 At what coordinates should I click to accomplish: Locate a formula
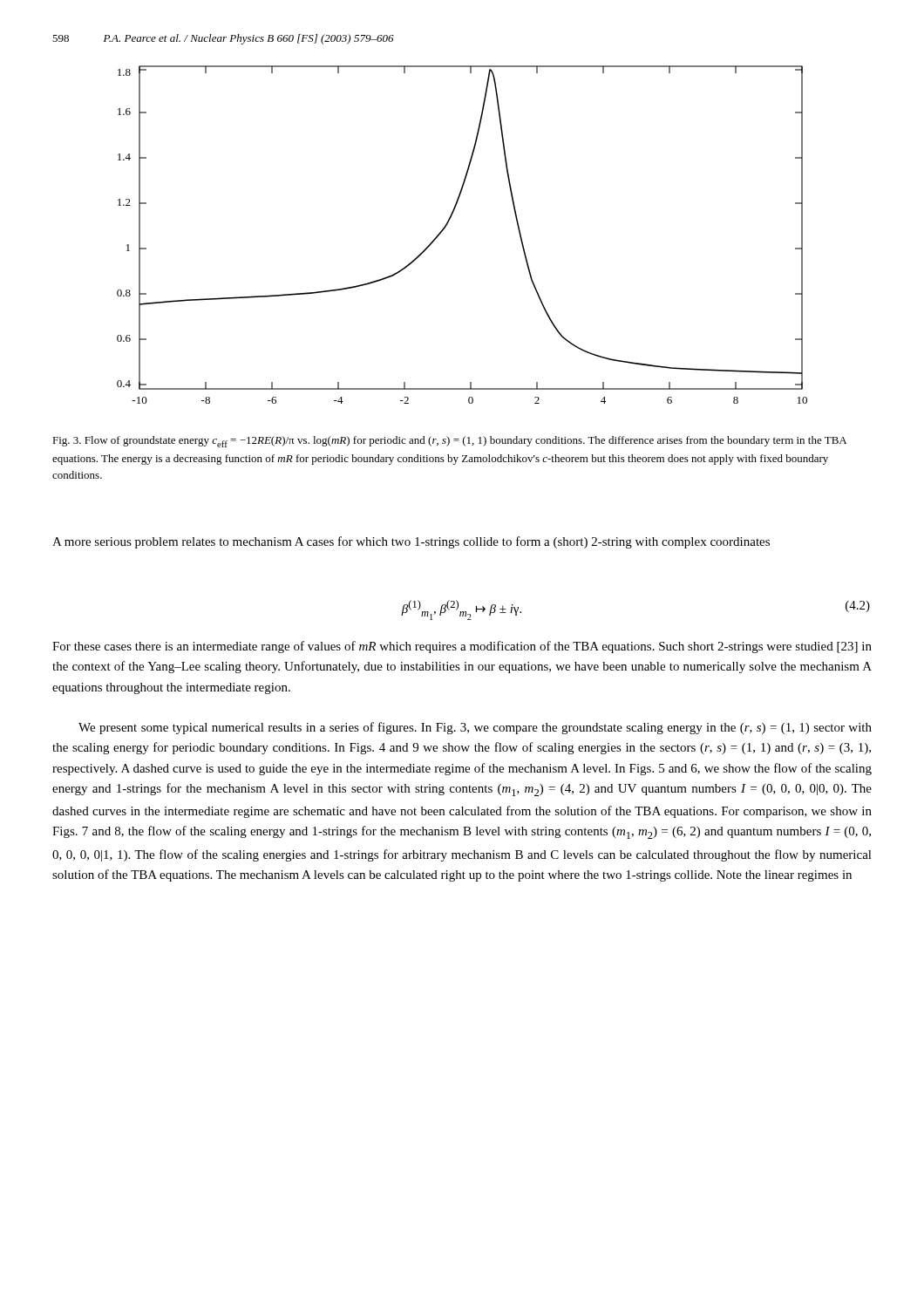click(x=462, y=610)
